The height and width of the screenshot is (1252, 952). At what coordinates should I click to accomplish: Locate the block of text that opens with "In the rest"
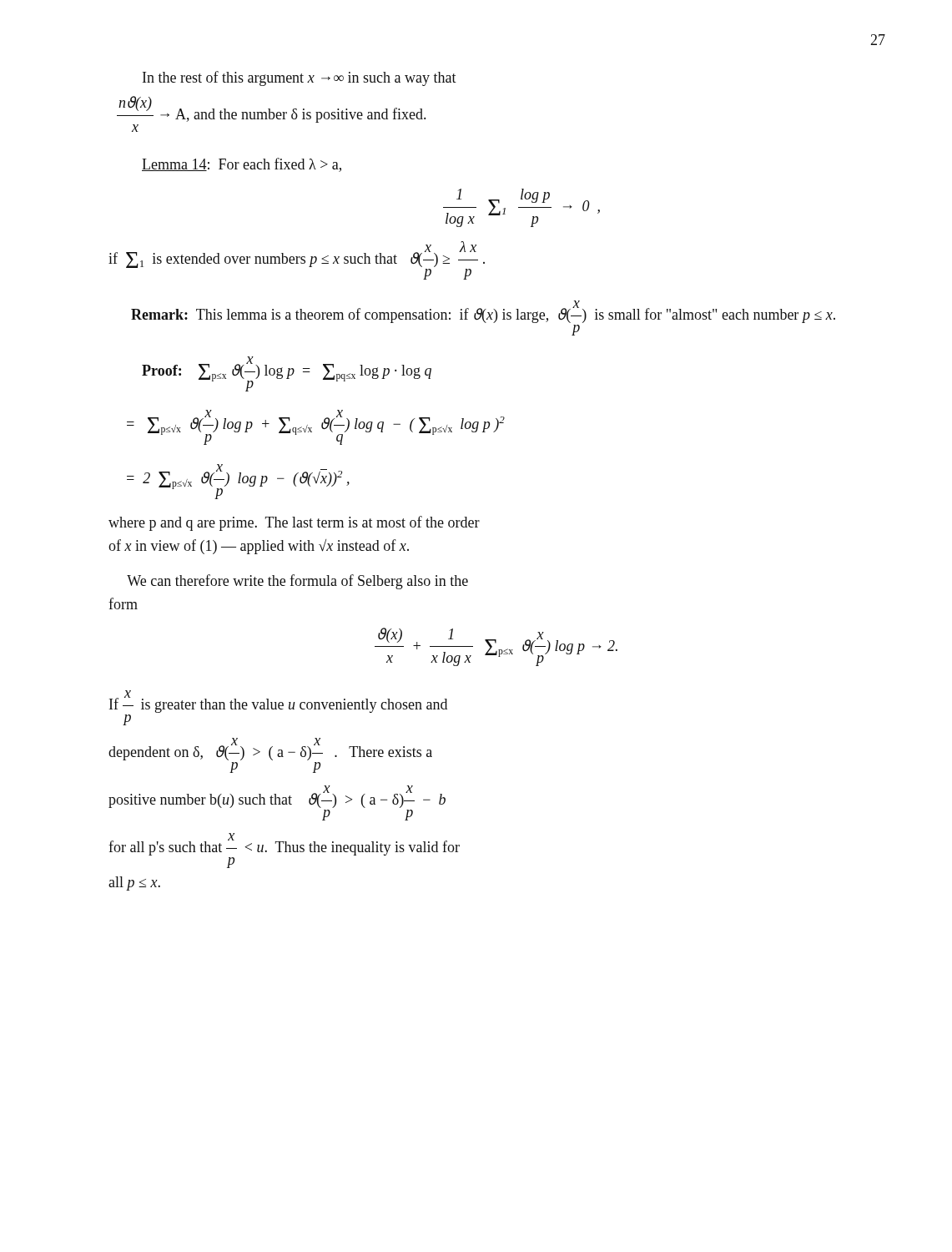click(286, 104)
